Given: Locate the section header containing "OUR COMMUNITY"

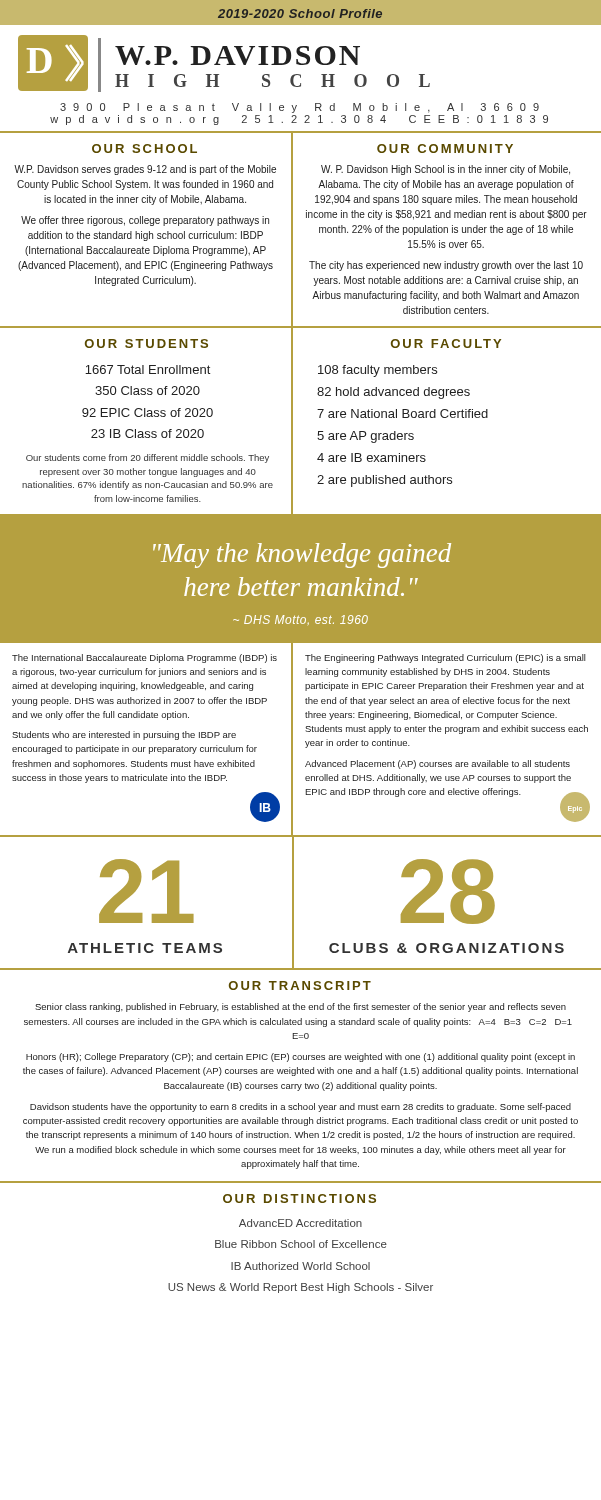Looking at the screenshot, I should point(446,148).
